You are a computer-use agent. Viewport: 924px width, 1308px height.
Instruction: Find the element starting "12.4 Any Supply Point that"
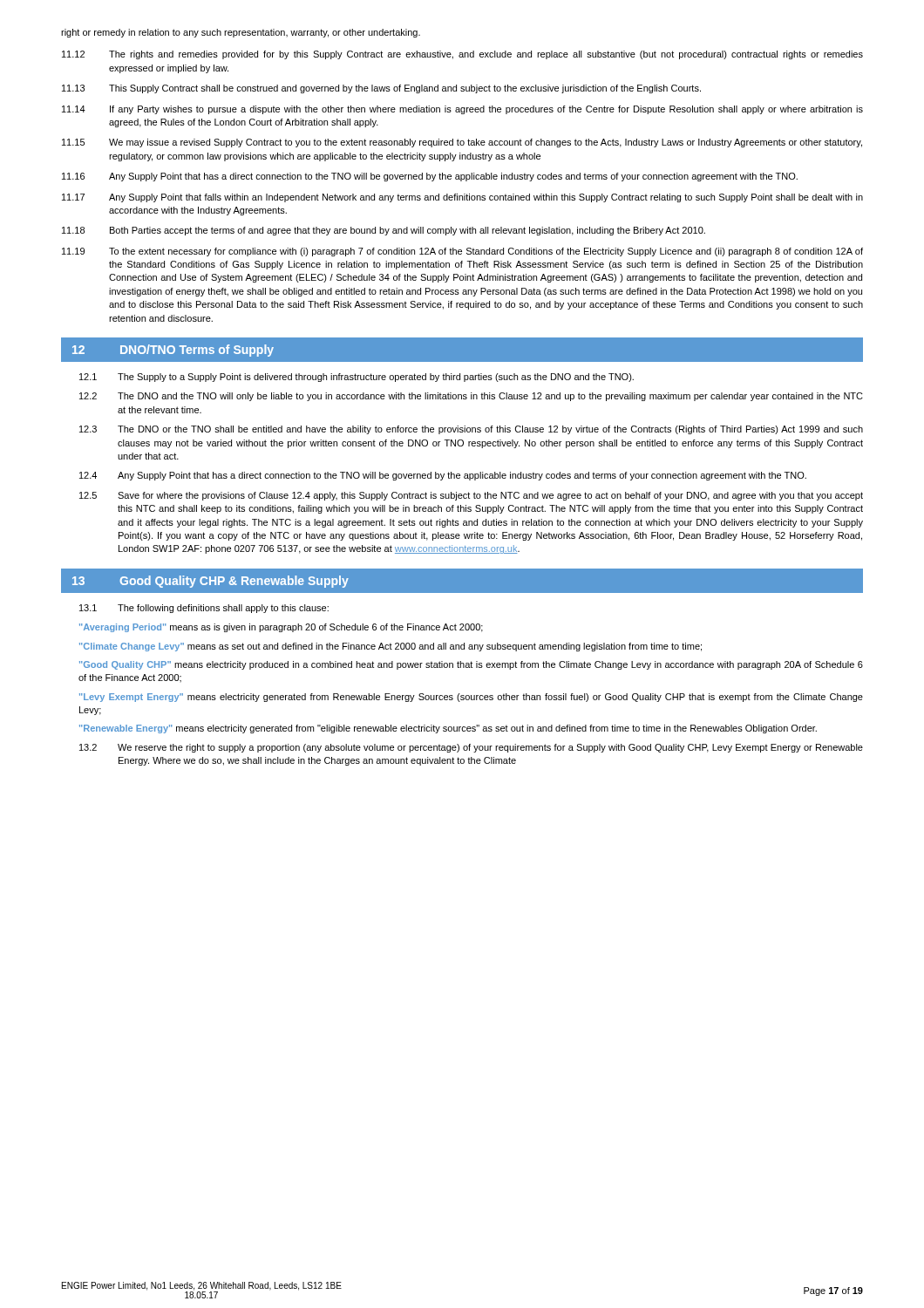tap(471, 476)
